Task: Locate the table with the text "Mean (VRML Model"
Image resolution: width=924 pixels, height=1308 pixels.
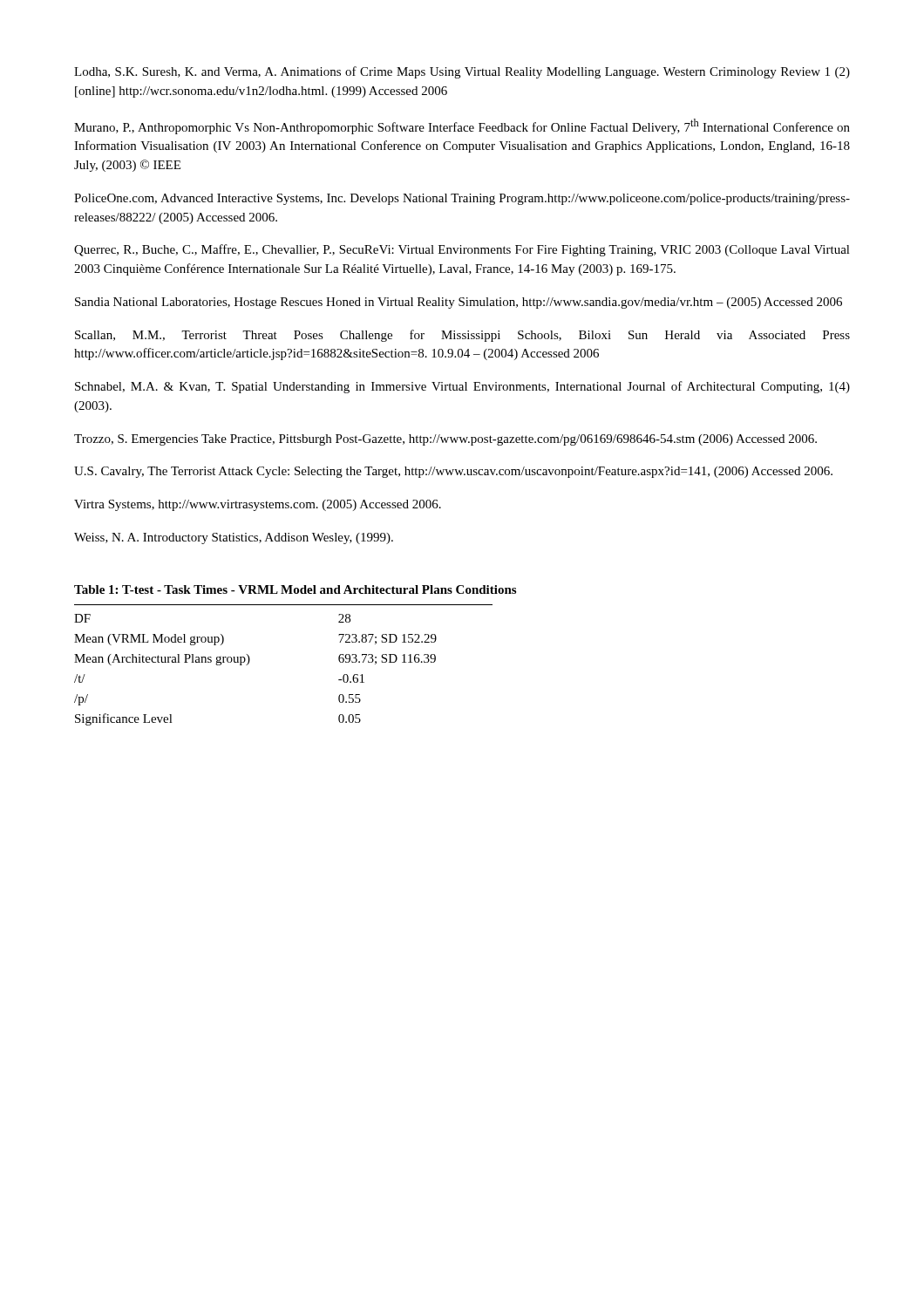Action: (x=462, y=666)
